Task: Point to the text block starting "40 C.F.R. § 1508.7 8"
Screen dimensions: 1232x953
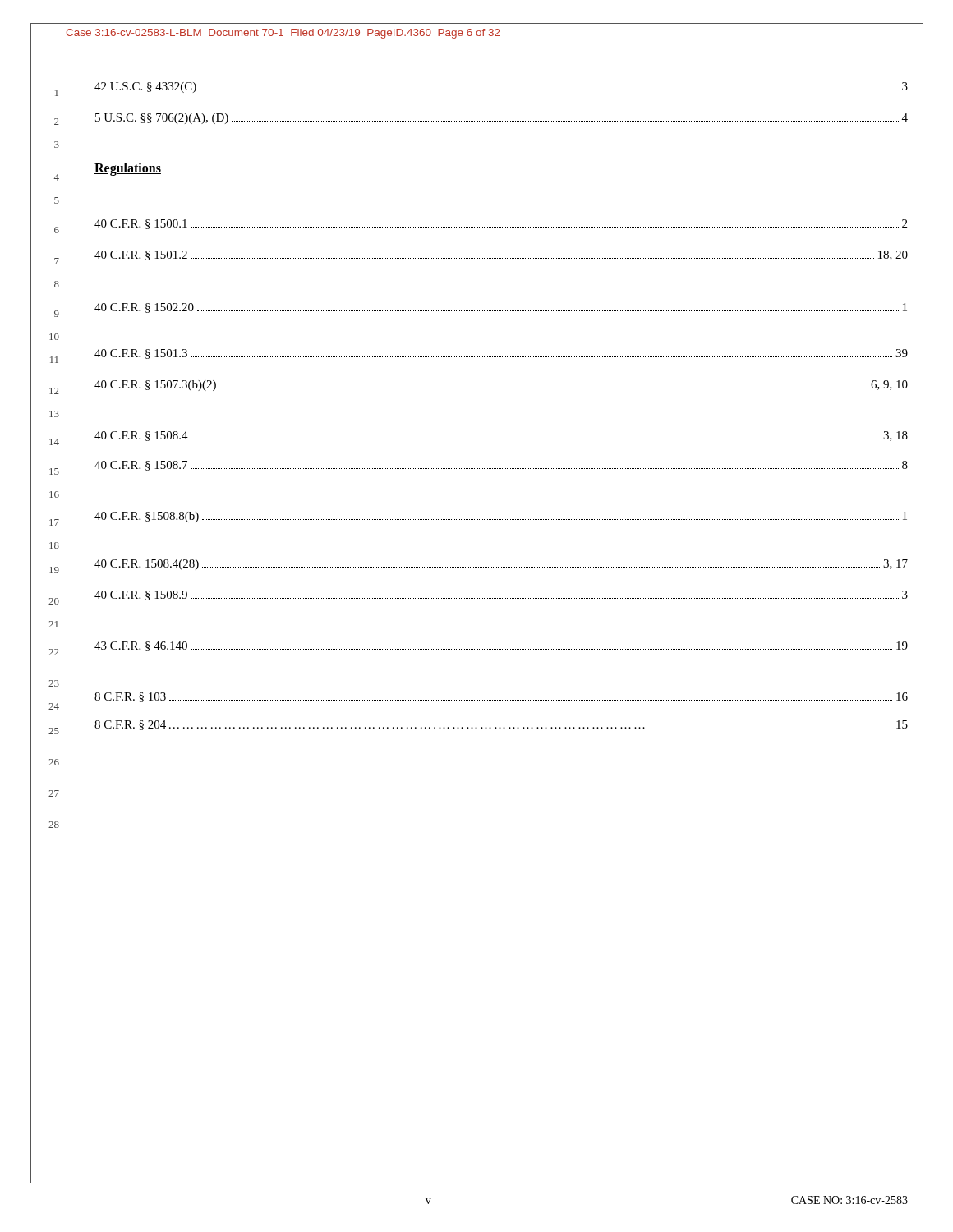Action: pyautogui.click(x=501, y=465)
